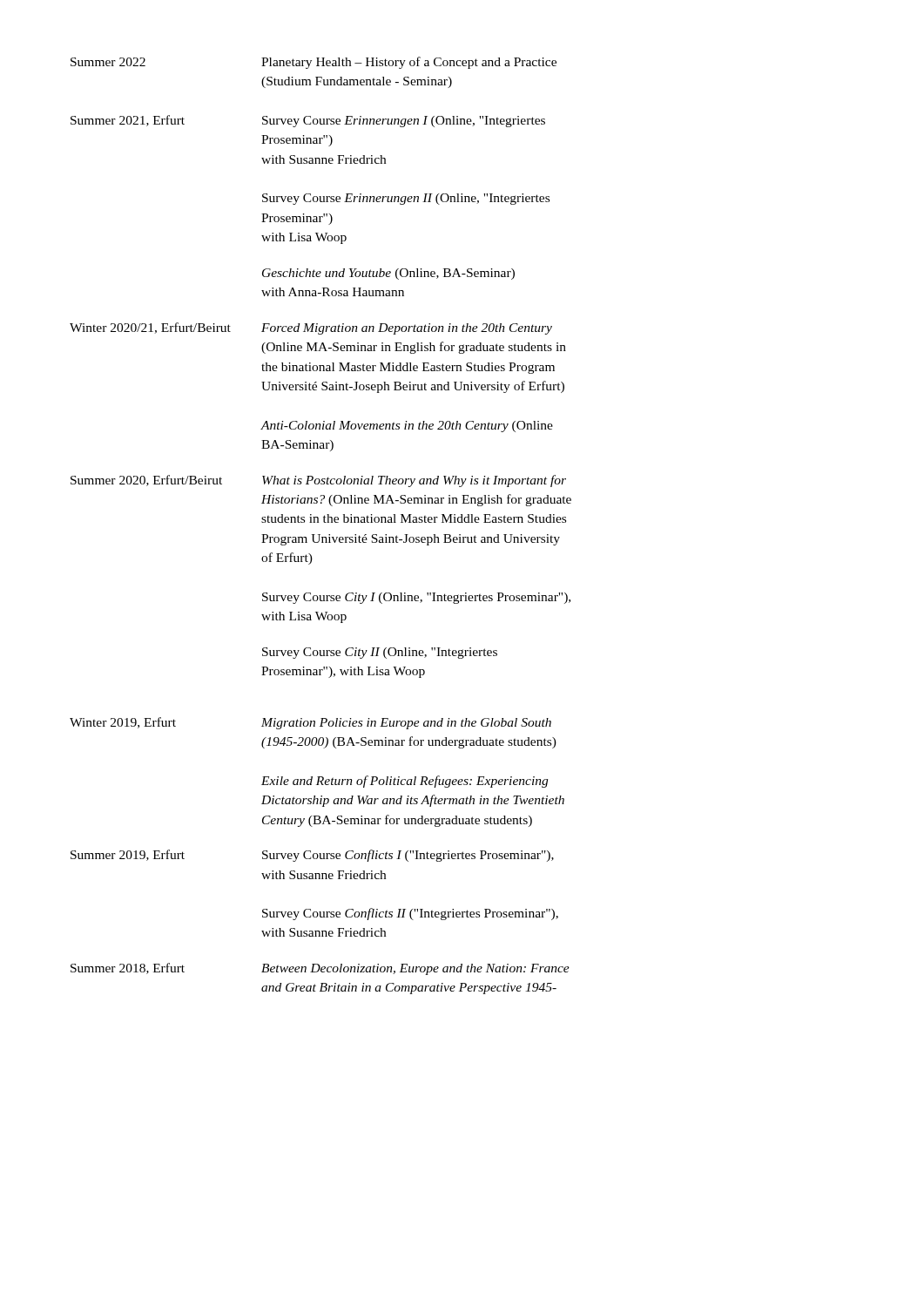
Task: Locate the block starting "Survey Course Conflicts II ("Integriertes Proseminar"),"
Action: (462, 923)
